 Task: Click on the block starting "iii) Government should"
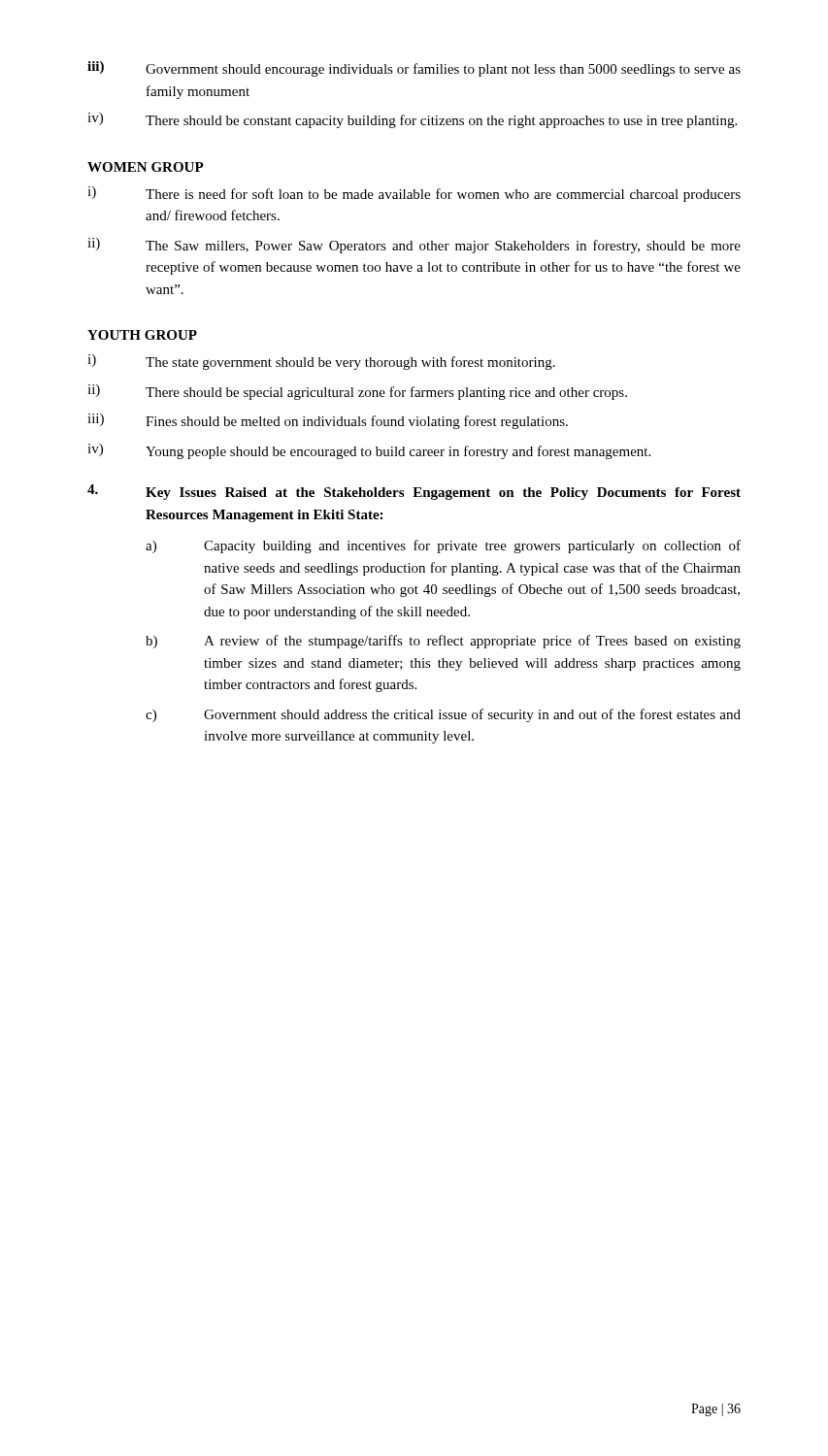414,80
